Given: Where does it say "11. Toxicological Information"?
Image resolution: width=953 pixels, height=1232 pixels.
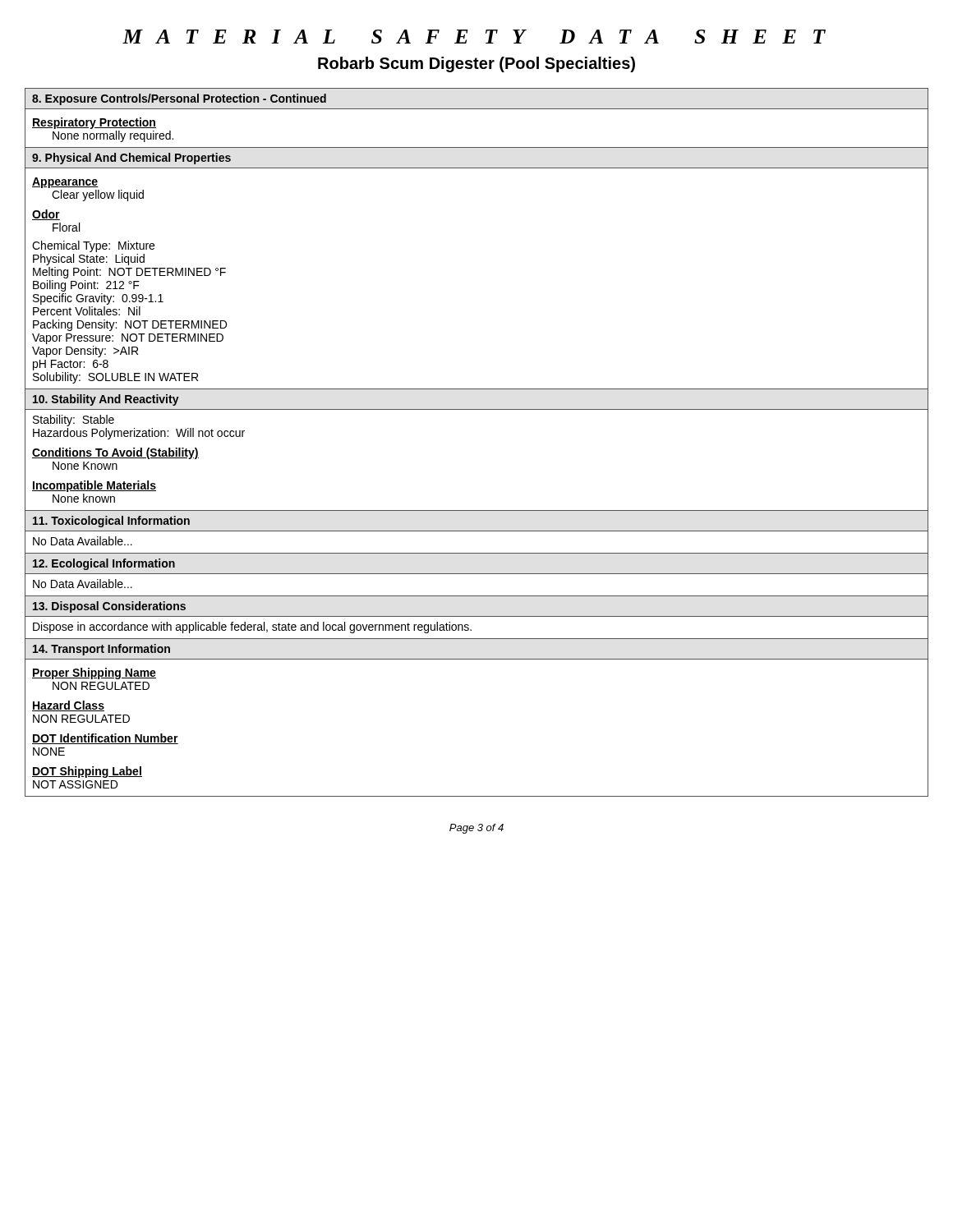Looking at the screenshot, I should coord(111,521).
